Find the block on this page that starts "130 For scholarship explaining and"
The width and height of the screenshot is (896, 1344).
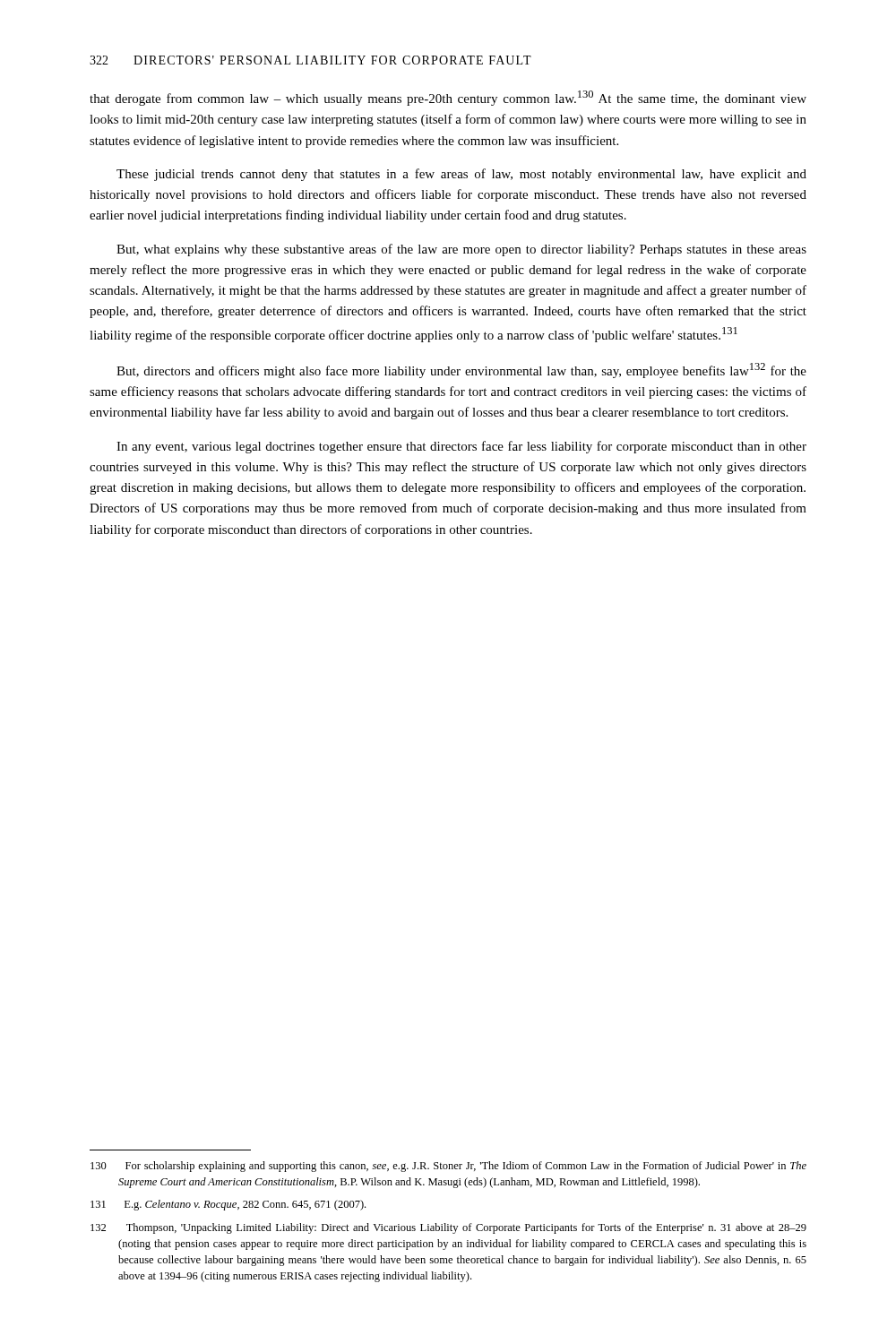click(448, 1174)
